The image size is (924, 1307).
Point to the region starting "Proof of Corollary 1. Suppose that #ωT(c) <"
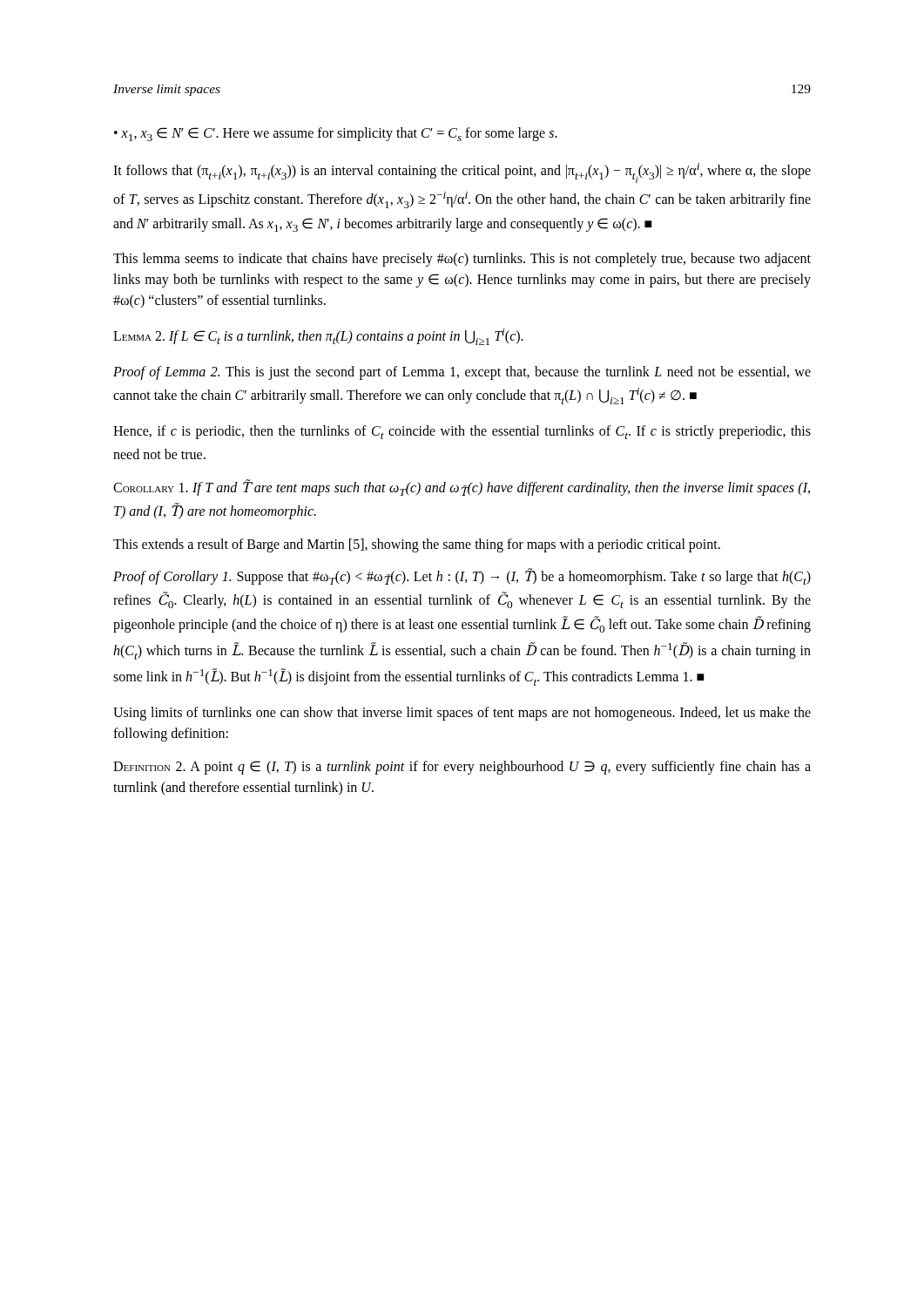click(462, 629)
